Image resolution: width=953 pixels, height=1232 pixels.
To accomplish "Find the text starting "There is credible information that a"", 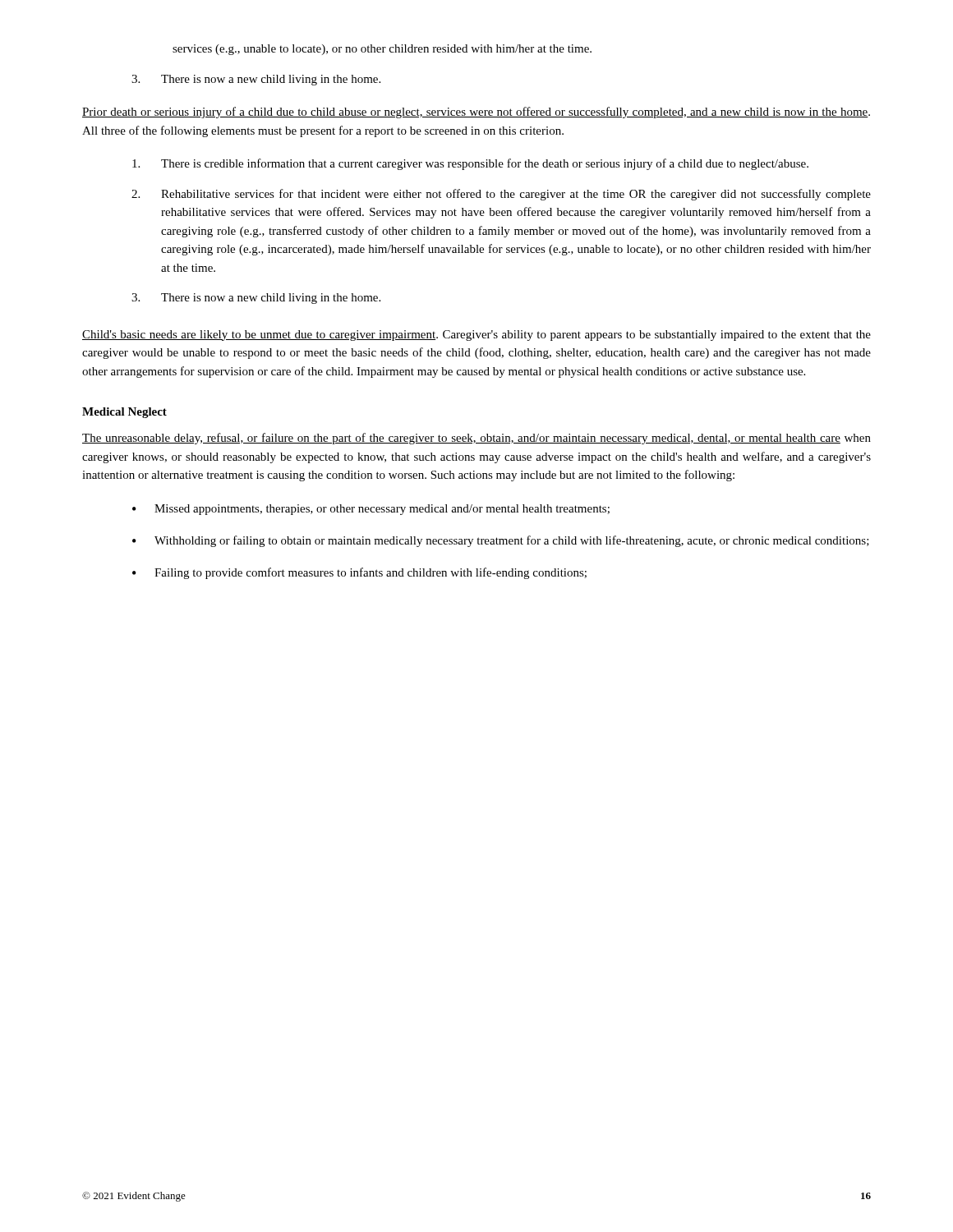I will (x=501, y=164).
